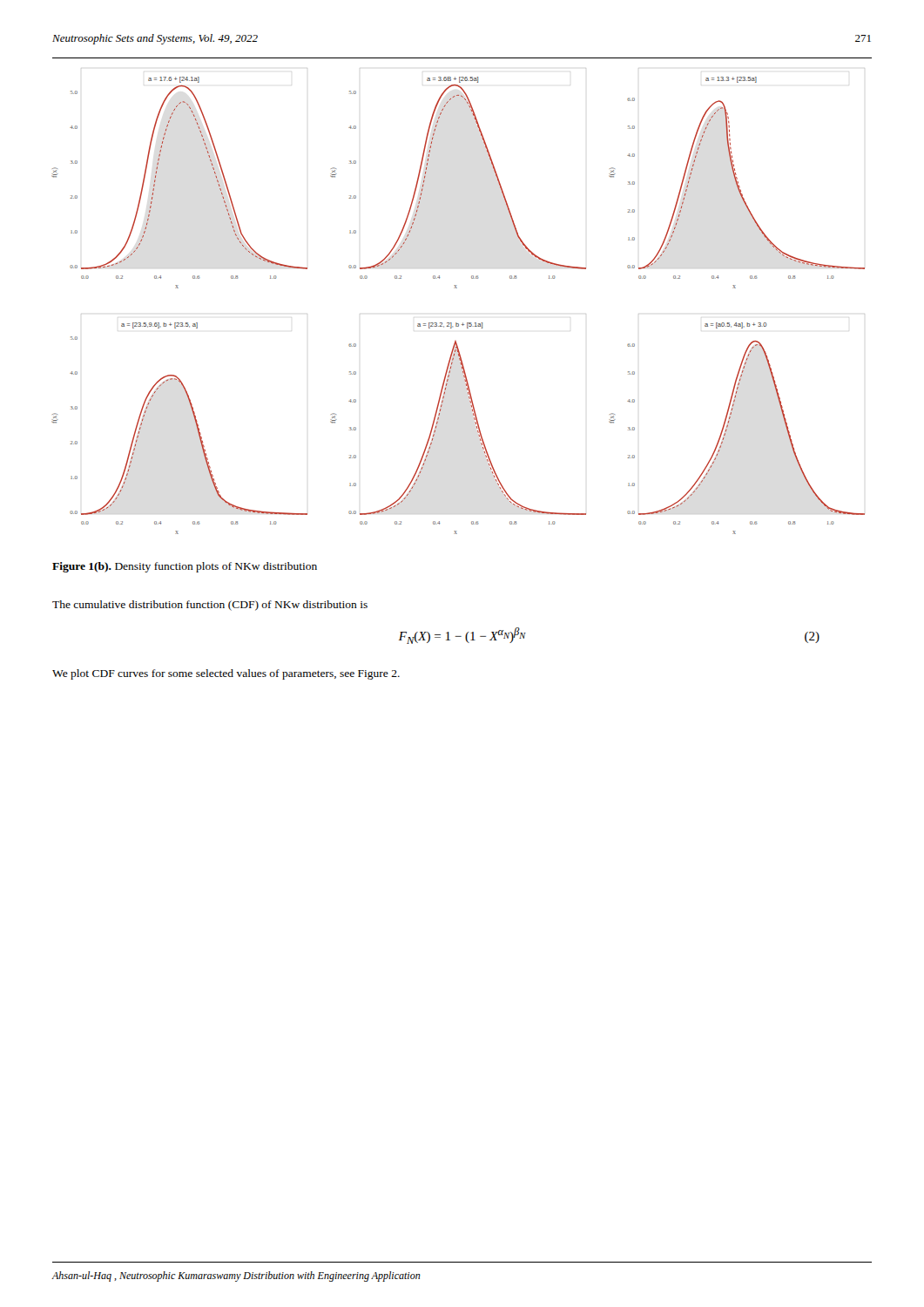Find the formula that reads "FN(X) = 1 − (1 − XαN)βN (2)"

[467, 636]
